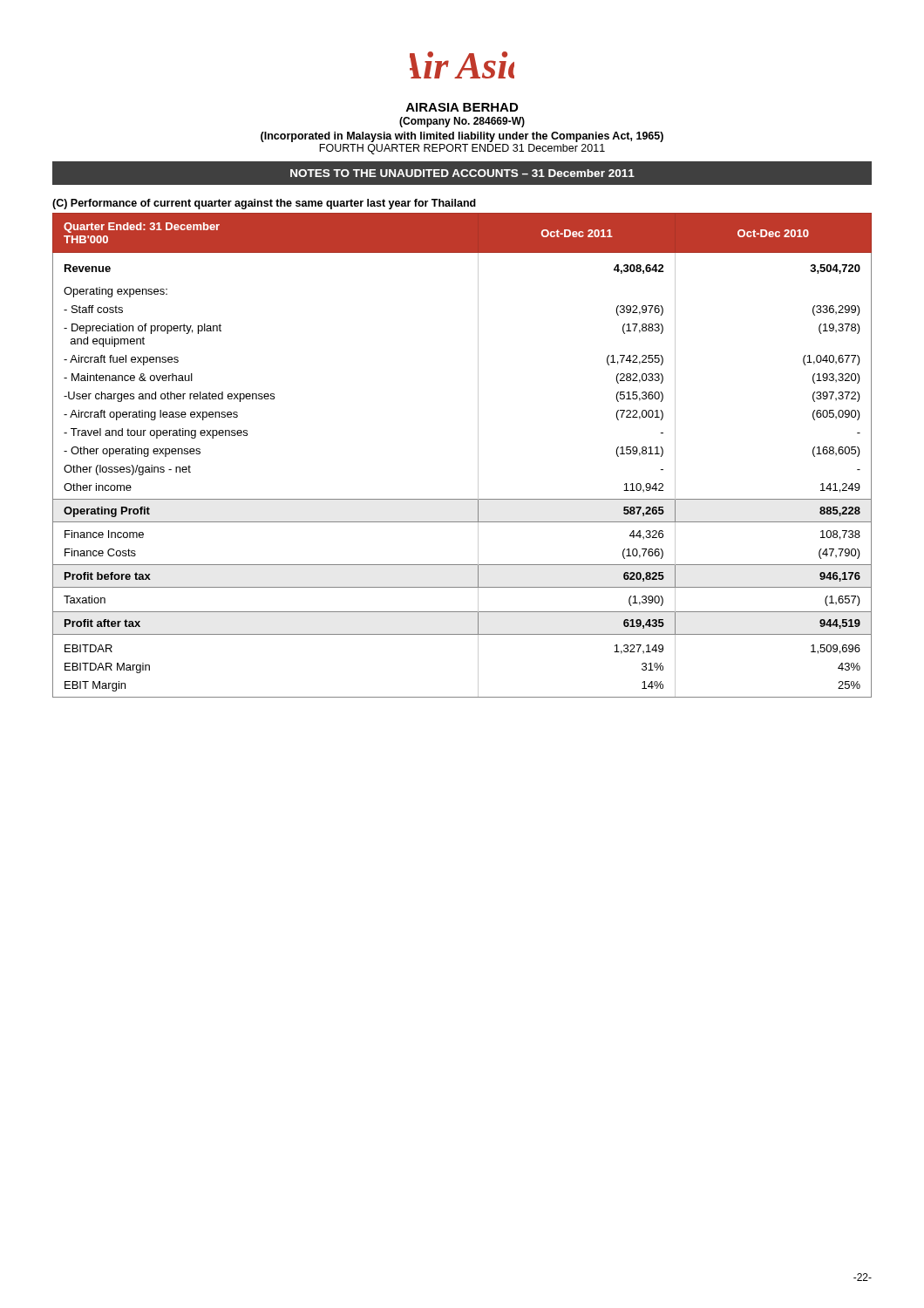The width and height of the screenshot is (924, 1308).
Task: Click the title
Action: click(x=462, y=107)
